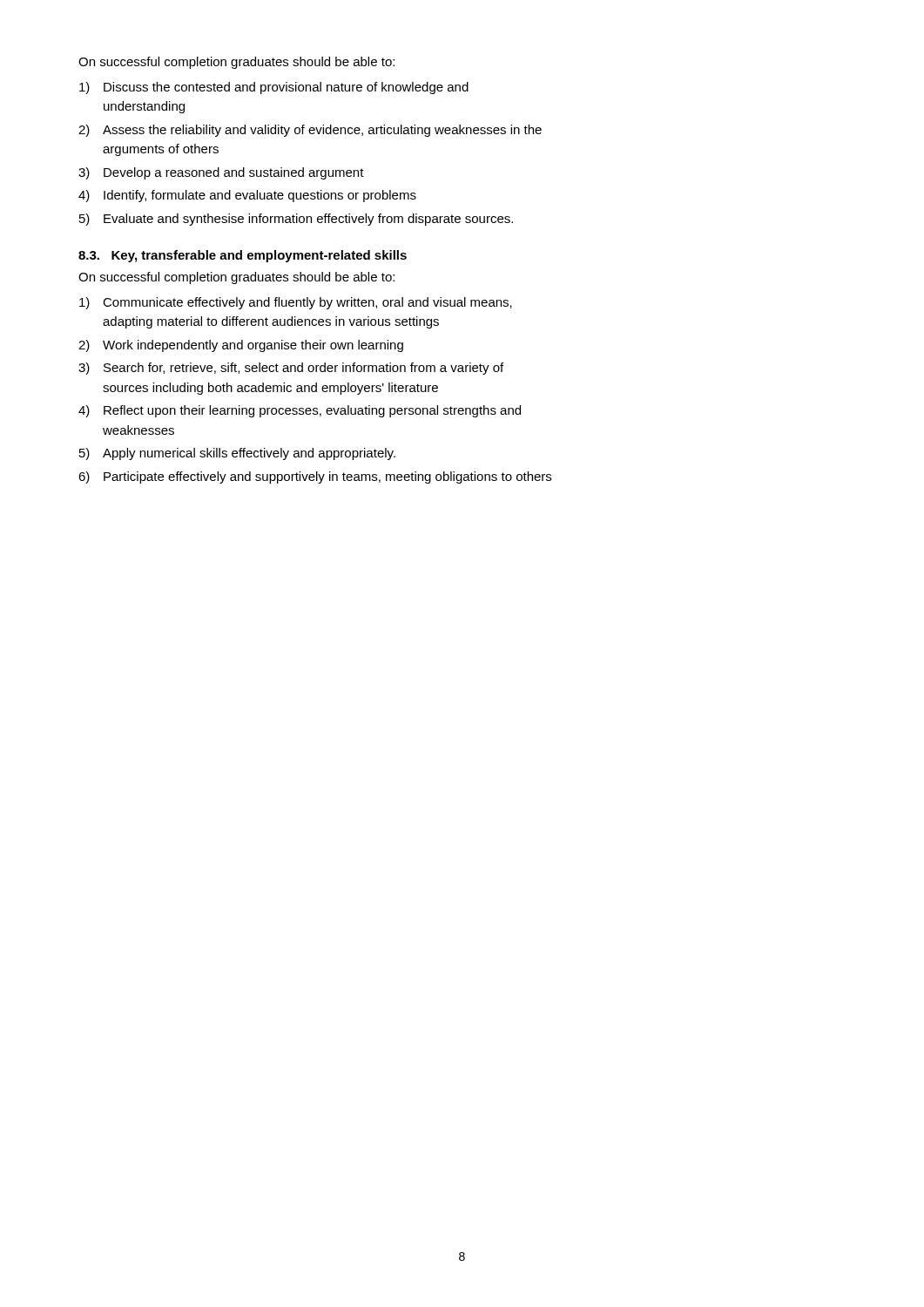The height and width of the screenshot is (1307, 924).
Task: Click the passage that begins "1) Discuss the"
Action: tap(462, 97)
